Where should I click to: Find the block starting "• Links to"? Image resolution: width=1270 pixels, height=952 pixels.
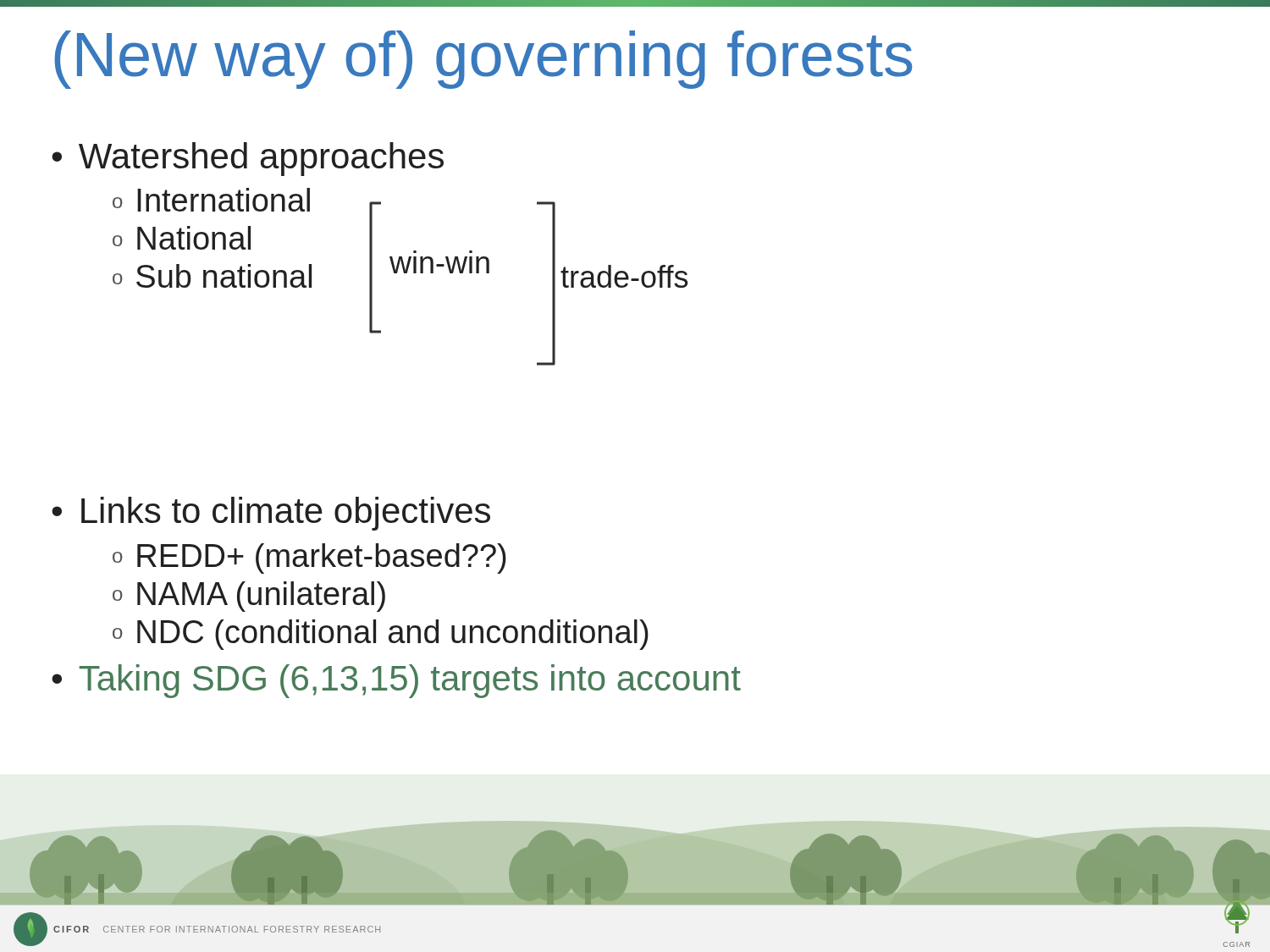(x=271, y=512)
